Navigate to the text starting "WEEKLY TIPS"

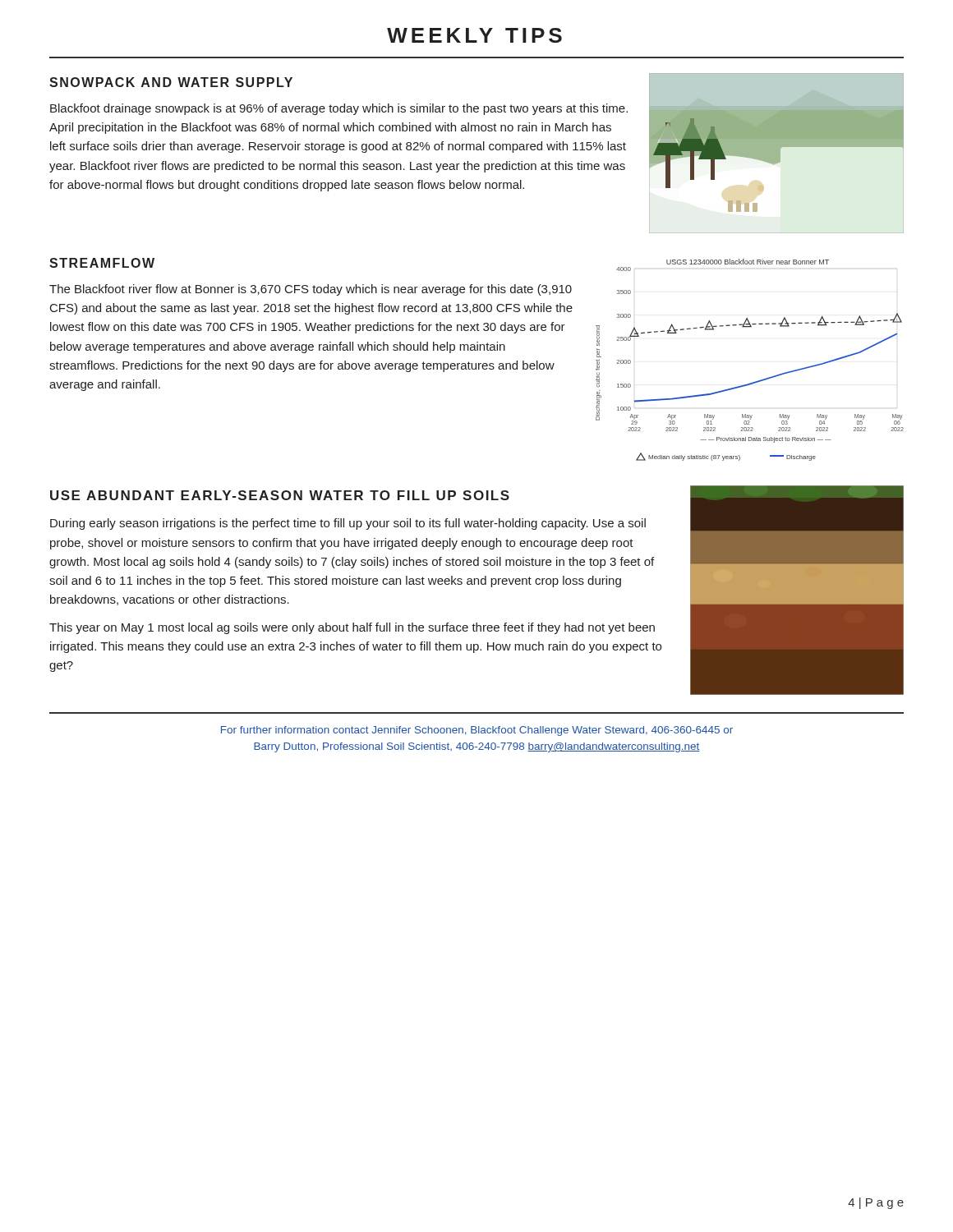coord(476,36)
